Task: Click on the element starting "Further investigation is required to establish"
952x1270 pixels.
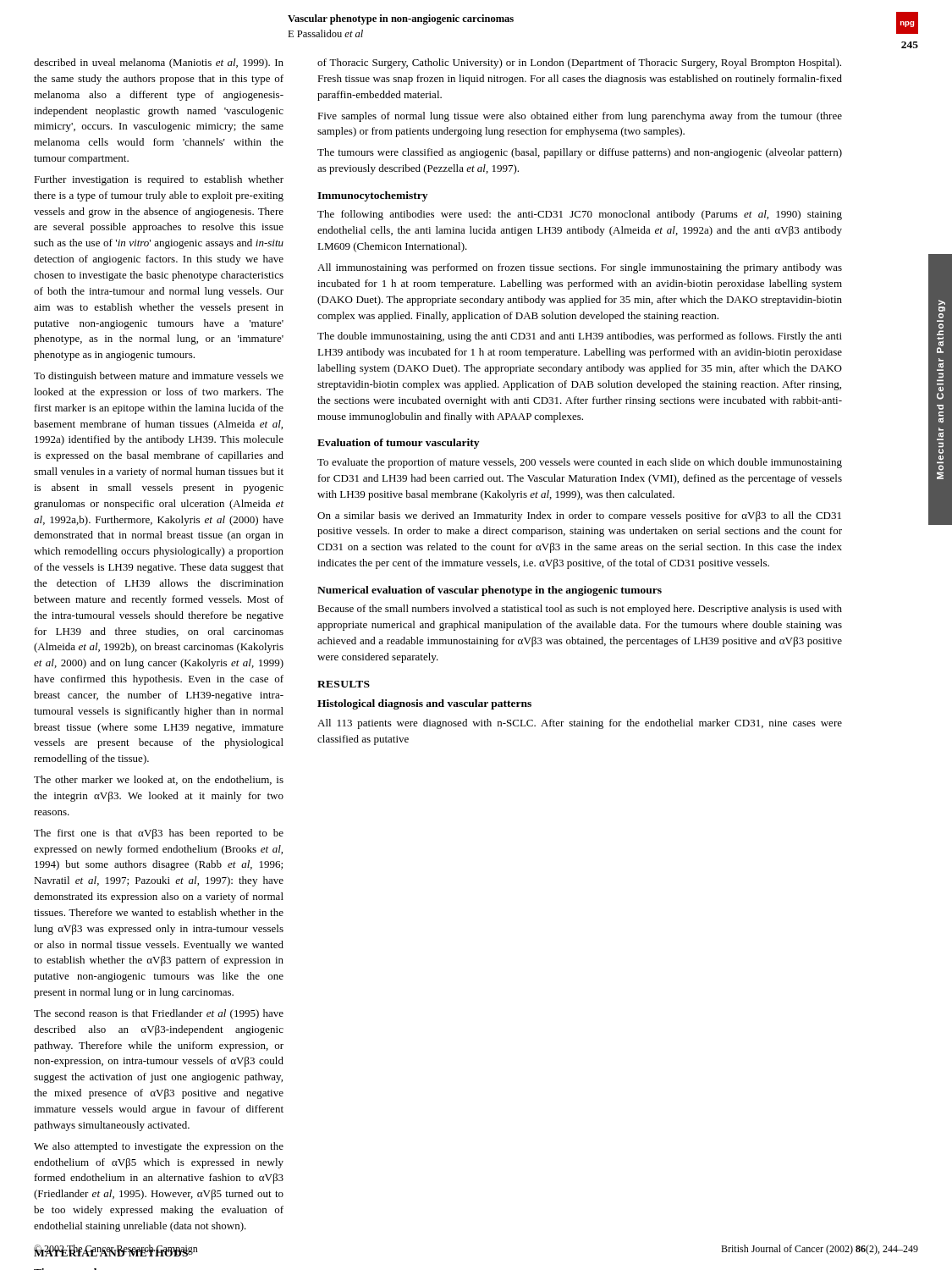Action: [x=159, y=268]
